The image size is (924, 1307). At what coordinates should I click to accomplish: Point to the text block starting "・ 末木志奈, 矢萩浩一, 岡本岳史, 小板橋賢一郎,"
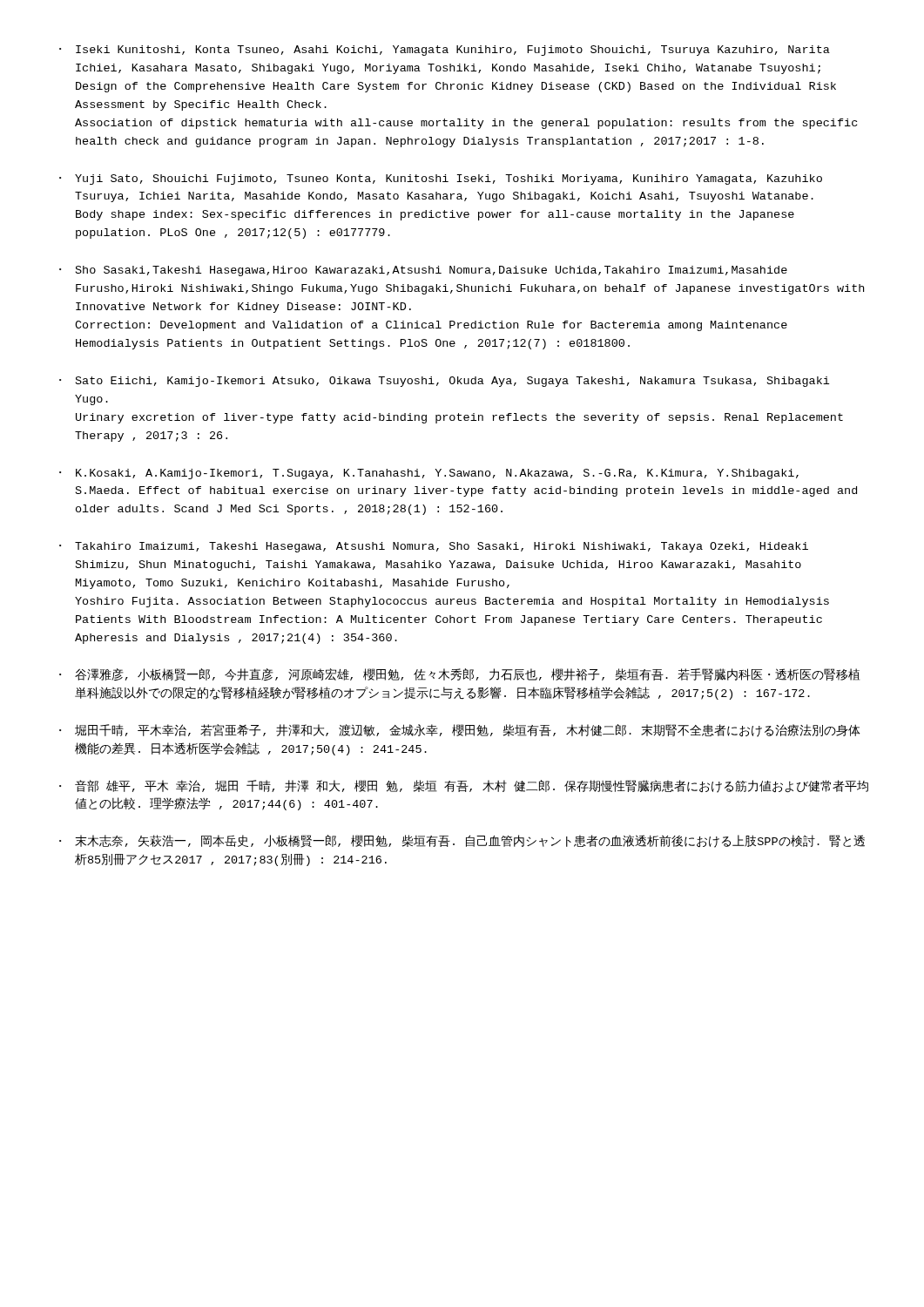click(462, 852)
